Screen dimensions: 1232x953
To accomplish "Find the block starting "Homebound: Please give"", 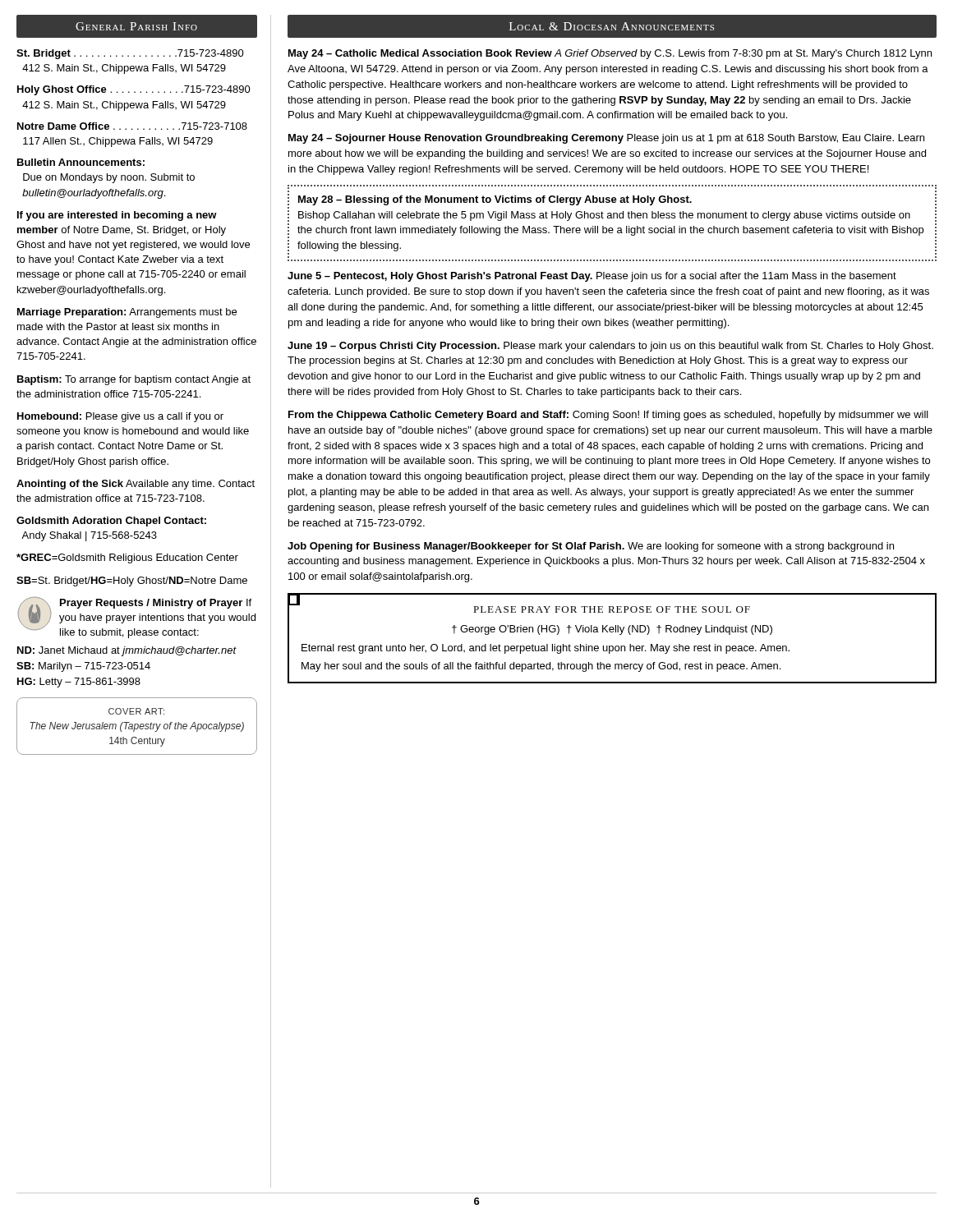I will coord(133,438).
